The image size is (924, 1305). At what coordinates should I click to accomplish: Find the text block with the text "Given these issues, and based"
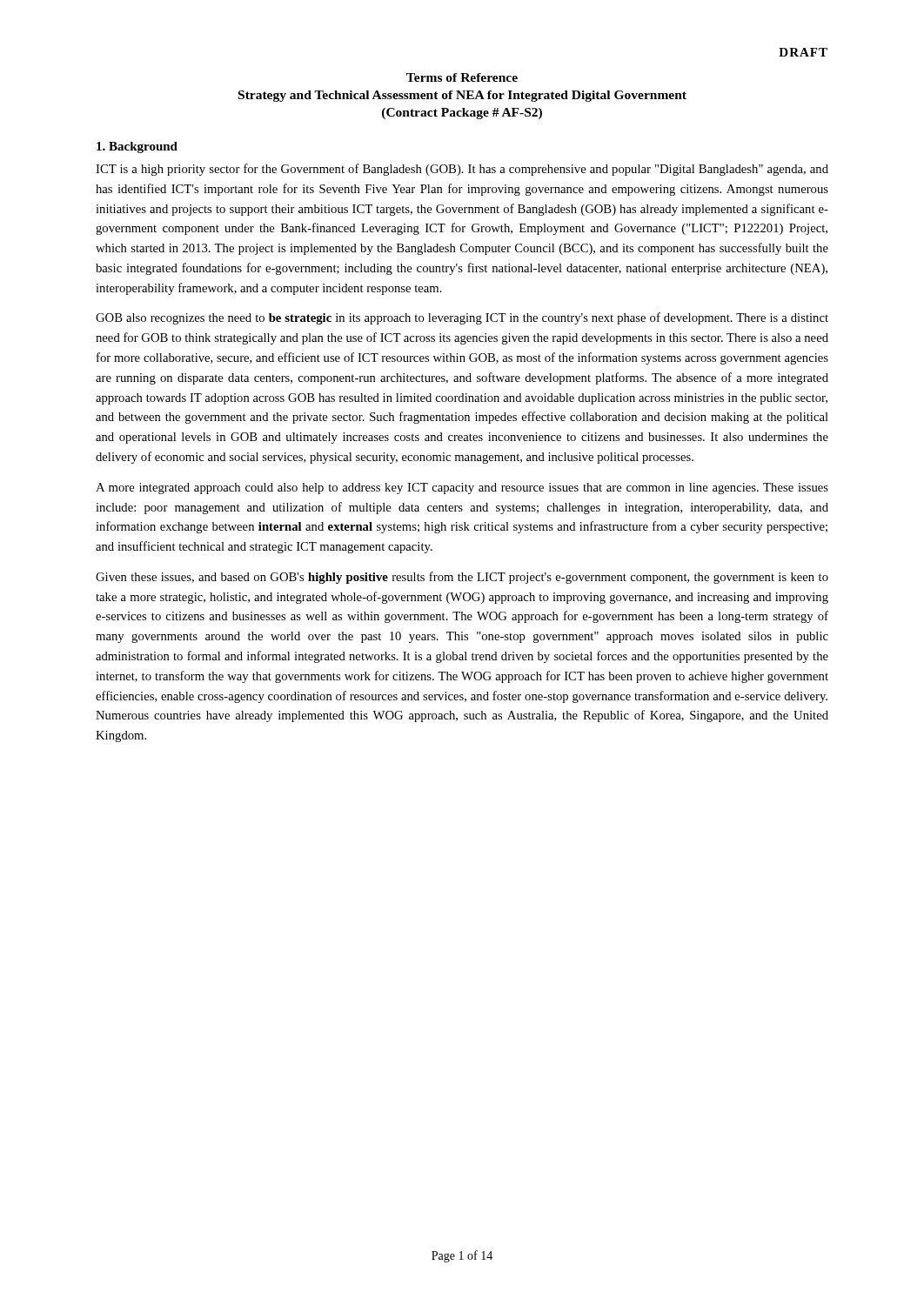coord(462,656)
